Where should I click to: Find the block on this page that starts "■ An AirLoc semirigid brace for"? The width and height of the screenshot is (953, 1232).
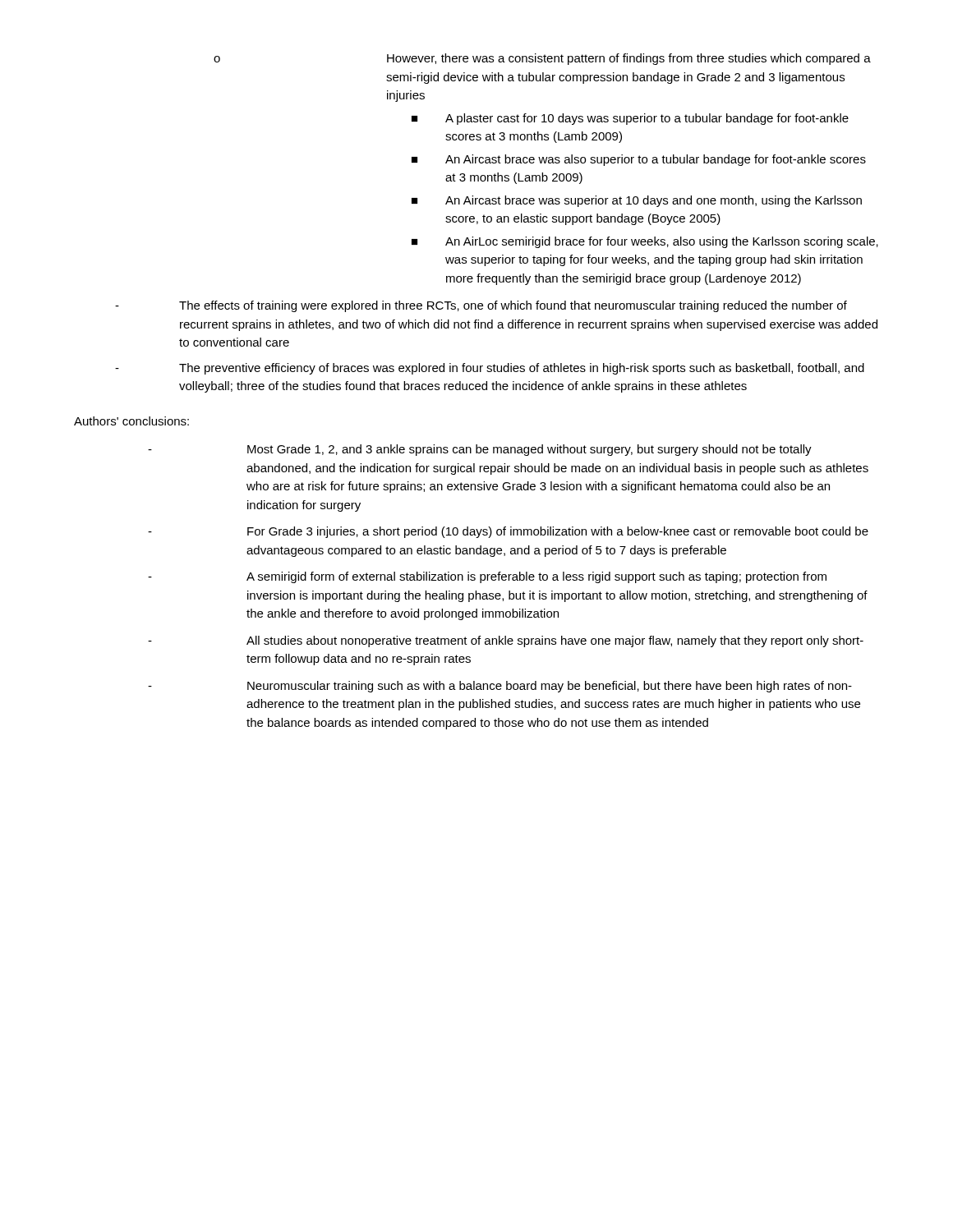tap(633, 260)
